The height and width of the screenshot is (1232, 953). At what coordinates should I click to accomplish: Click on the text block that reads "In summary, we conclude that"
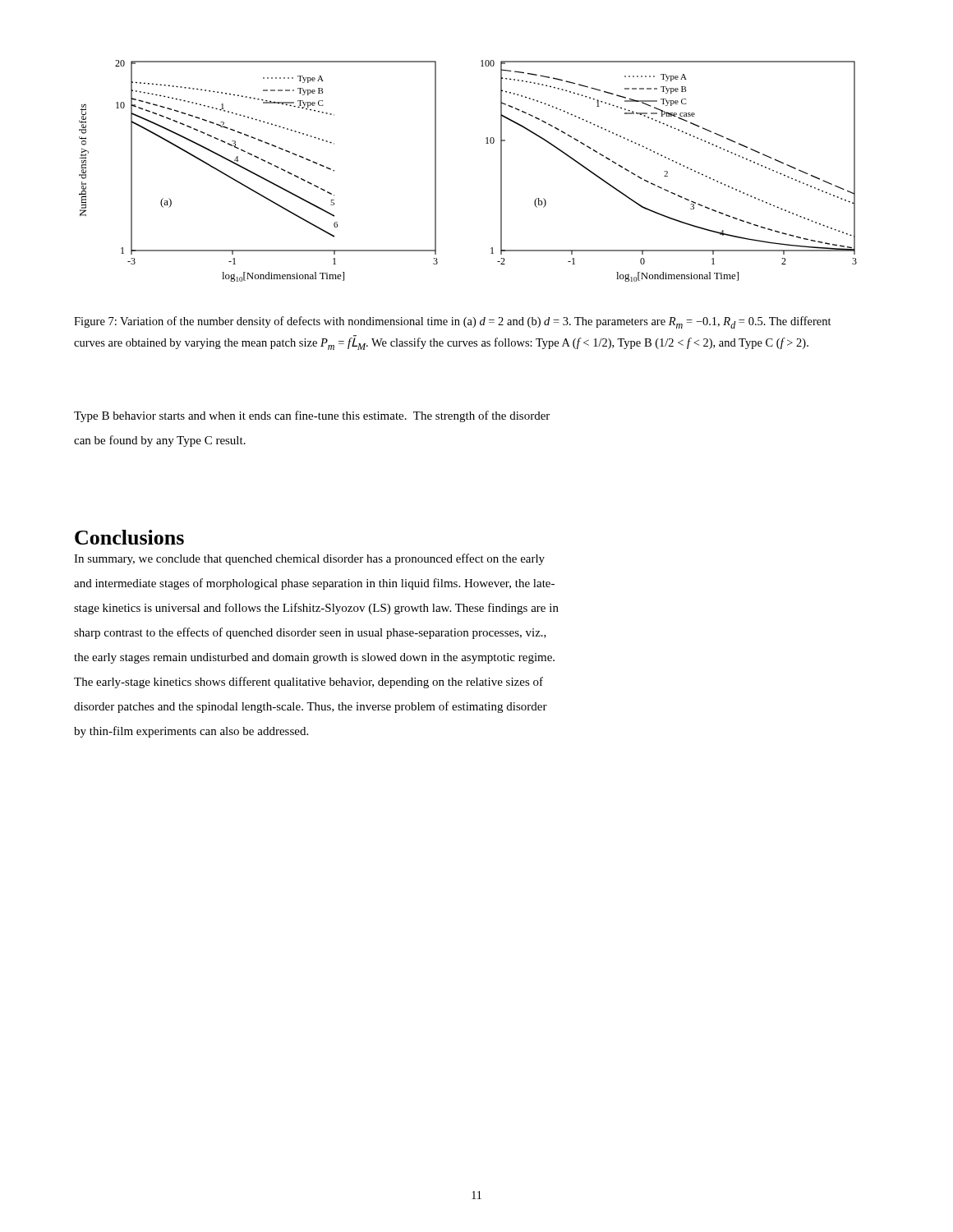pos(309,559)
